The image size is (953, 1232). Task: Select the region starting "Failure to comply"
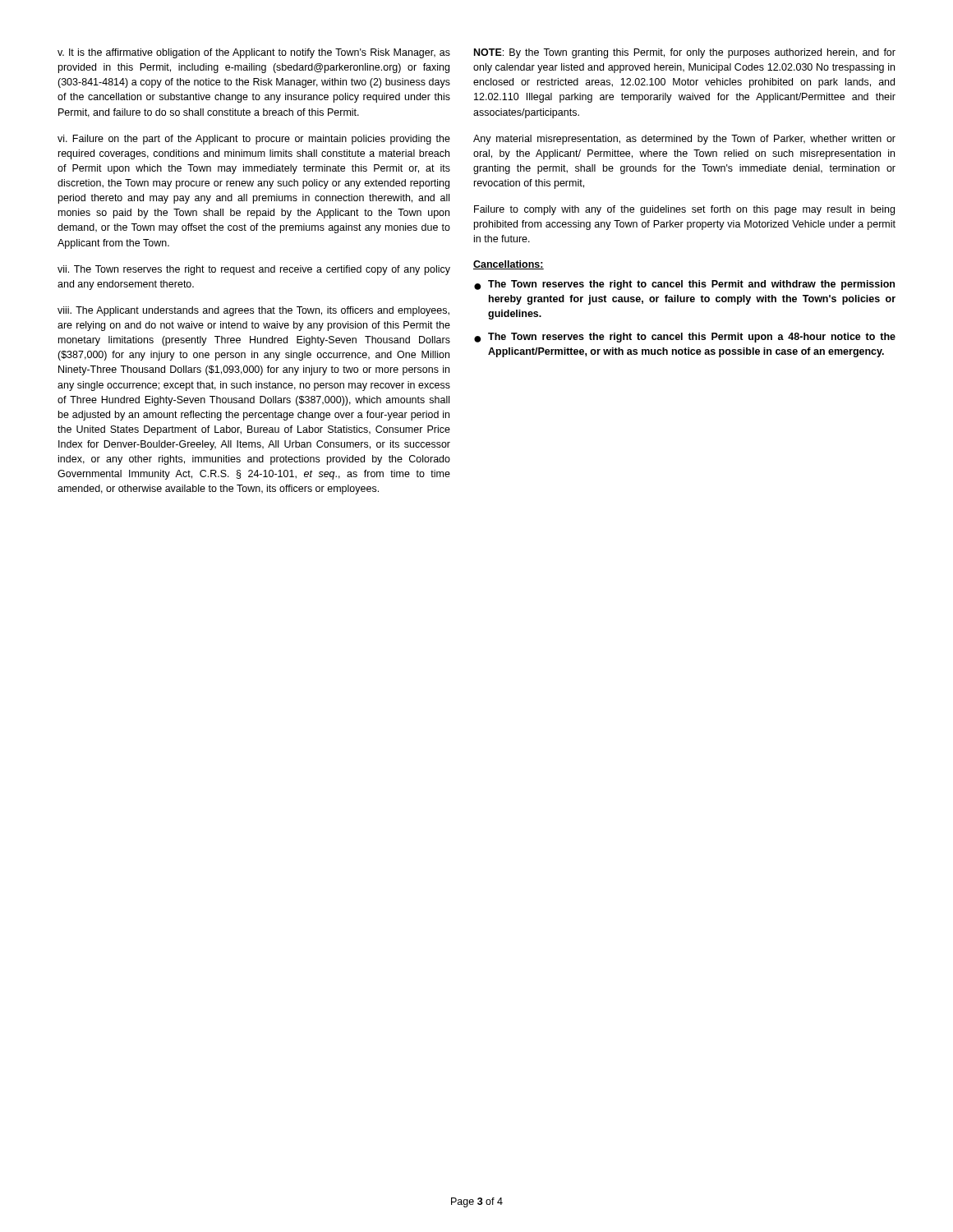pos(684,224)
